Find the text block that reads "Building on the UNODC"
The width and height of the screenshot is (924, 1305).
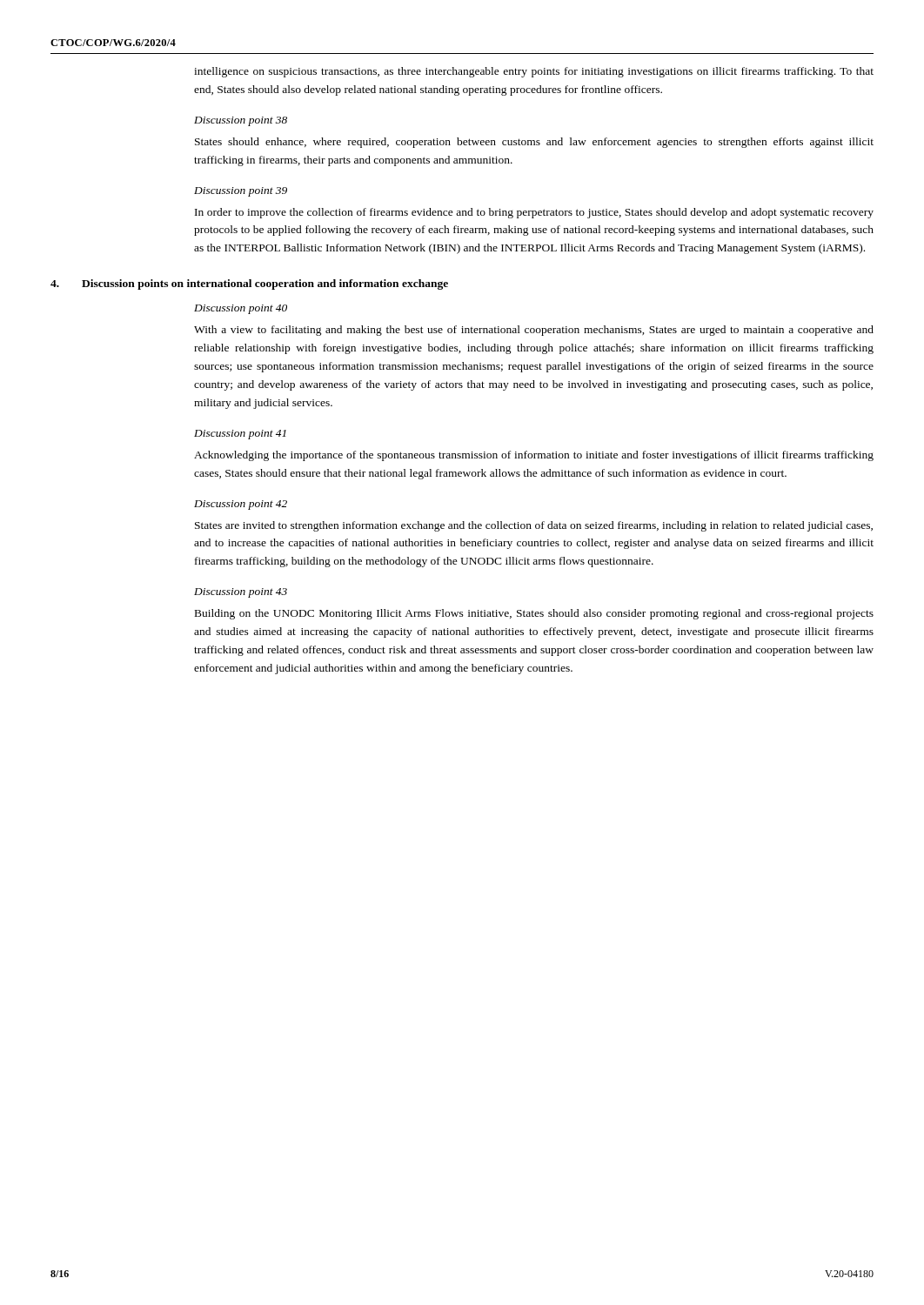pyautogui.click(x=534, y=640)
